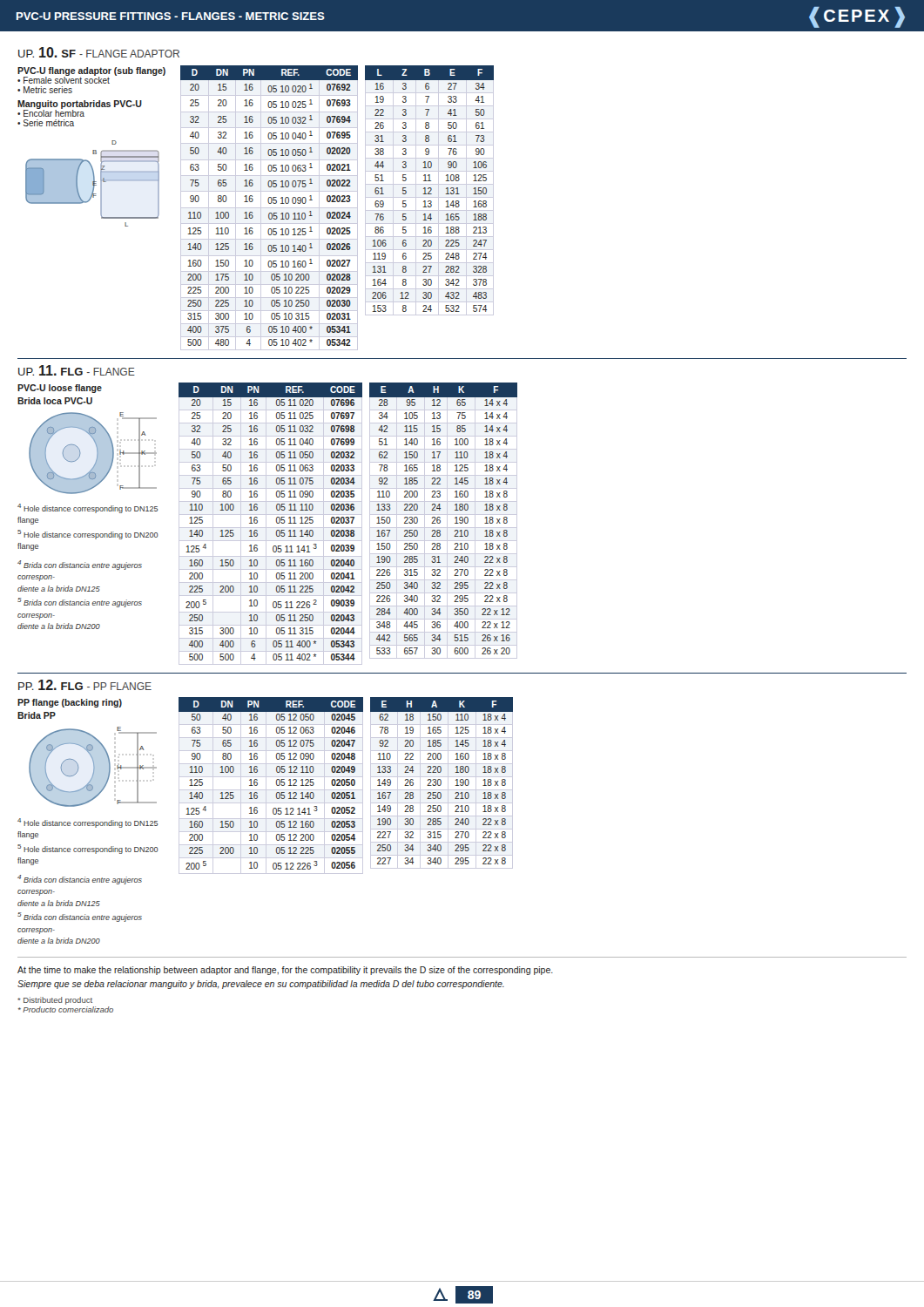This screenshot has height=1307, width=924.
Task: Locate the table with the text "26 x 16"
Action: tap(443, 521)
